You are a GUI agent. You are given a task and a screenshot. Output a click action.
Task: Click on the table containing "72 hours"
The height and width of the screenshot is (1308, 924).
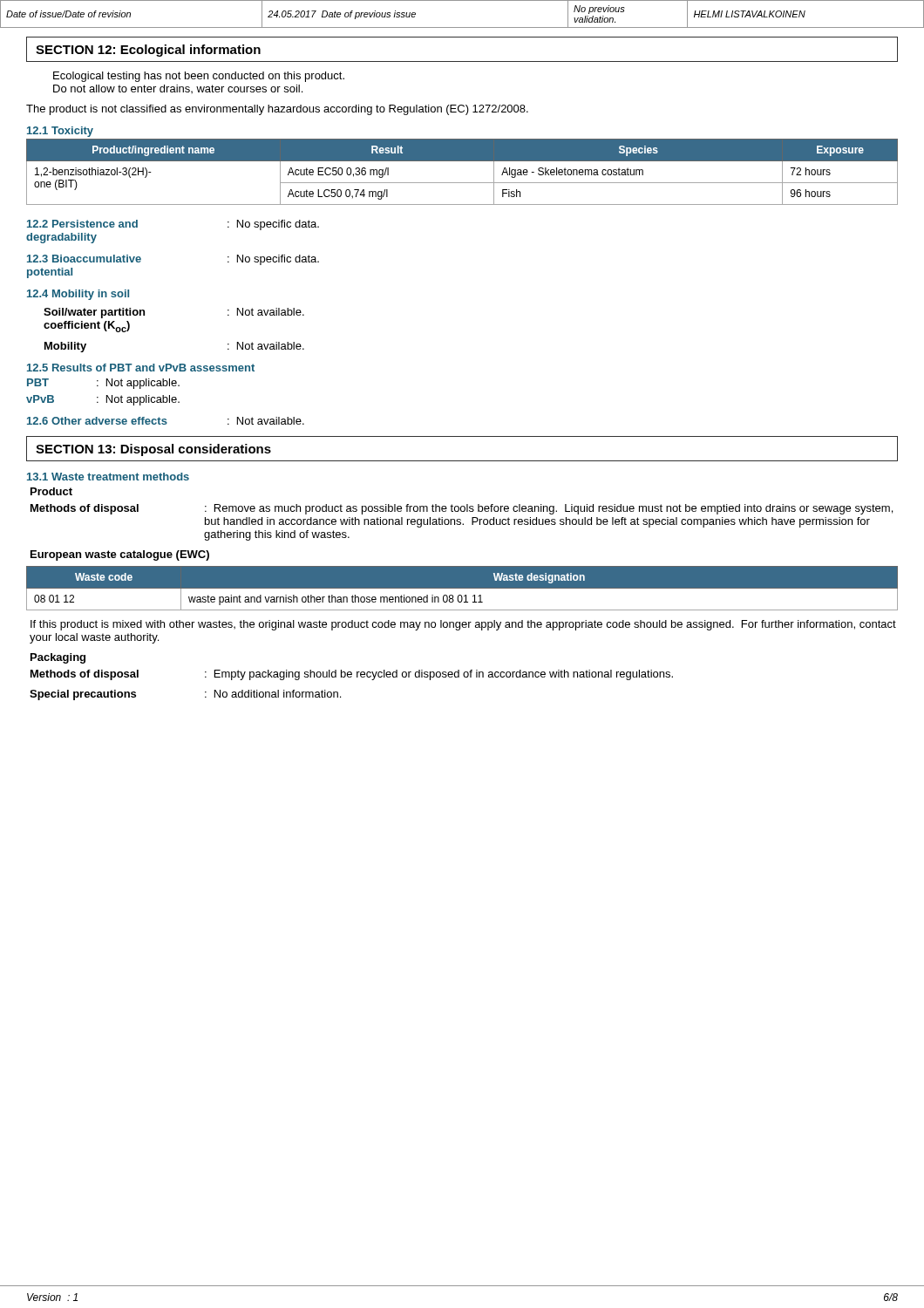(462, 172)
